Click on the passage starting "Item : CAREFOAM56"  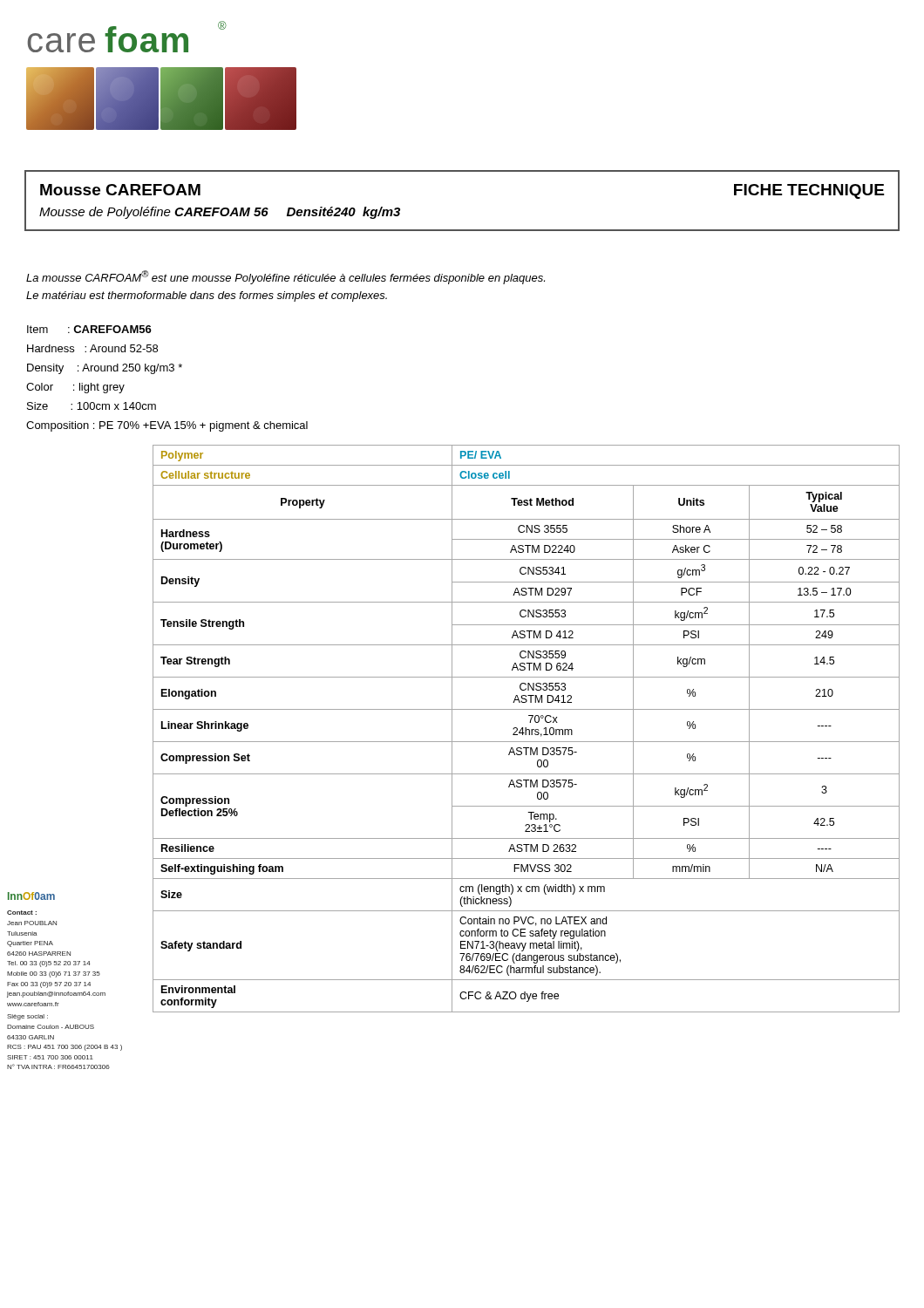89,329
